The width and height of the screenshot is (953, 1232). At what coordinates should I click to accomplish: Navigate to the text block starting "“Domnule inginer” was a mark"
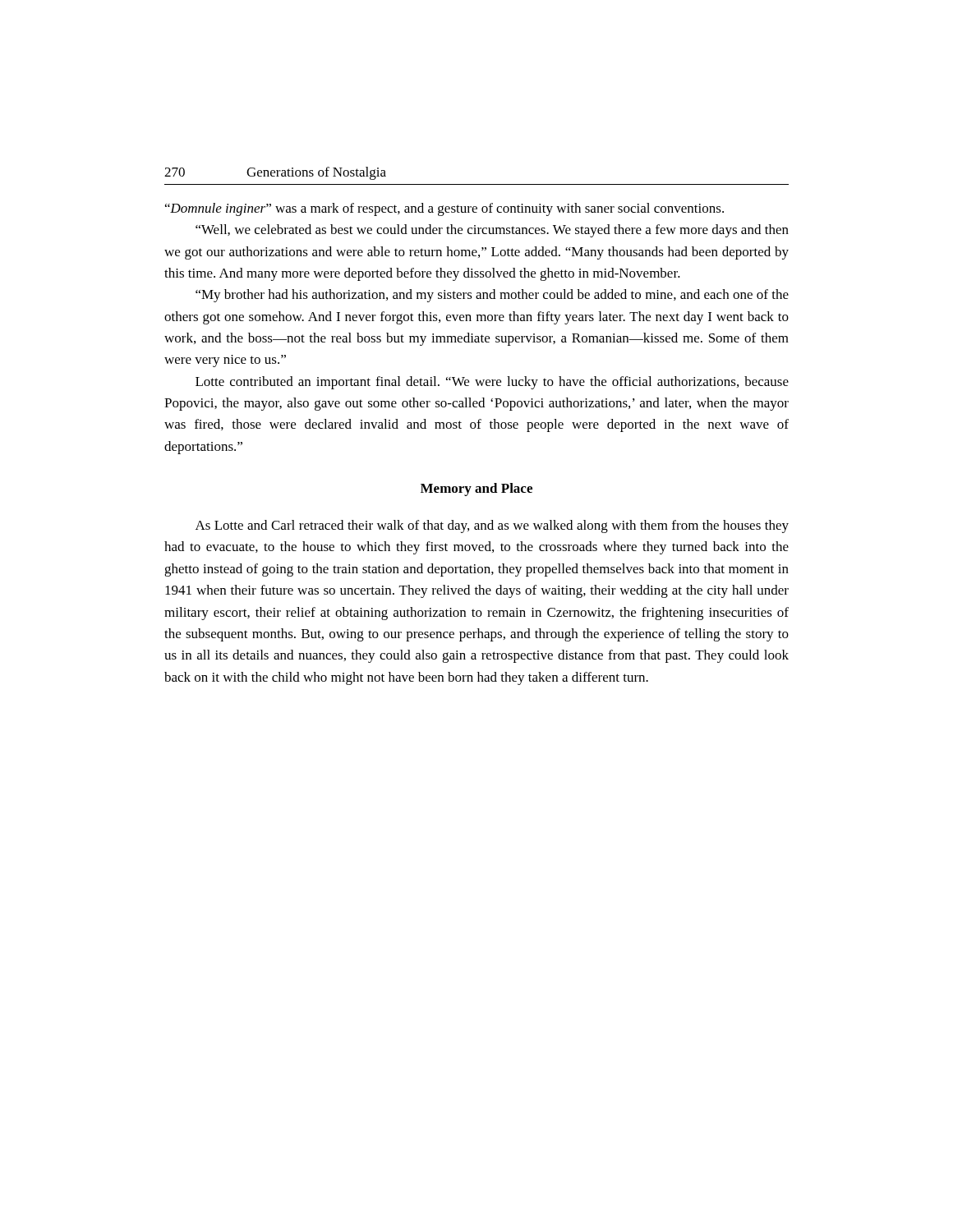pyautogui.click(x=476, y=328)
